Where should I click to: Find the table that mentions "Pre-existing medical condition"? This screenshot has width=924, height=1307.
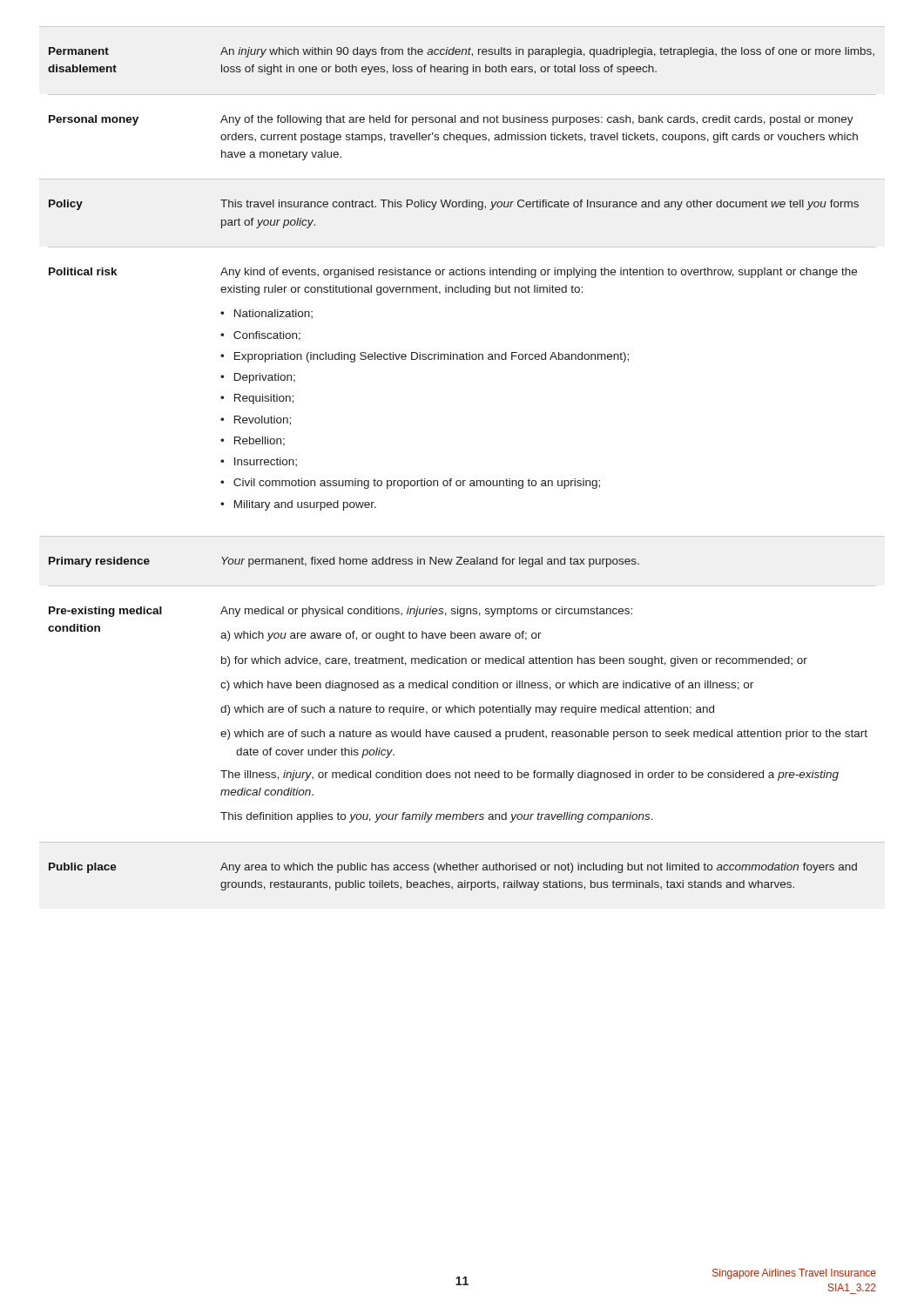click(x=462, y=713)
